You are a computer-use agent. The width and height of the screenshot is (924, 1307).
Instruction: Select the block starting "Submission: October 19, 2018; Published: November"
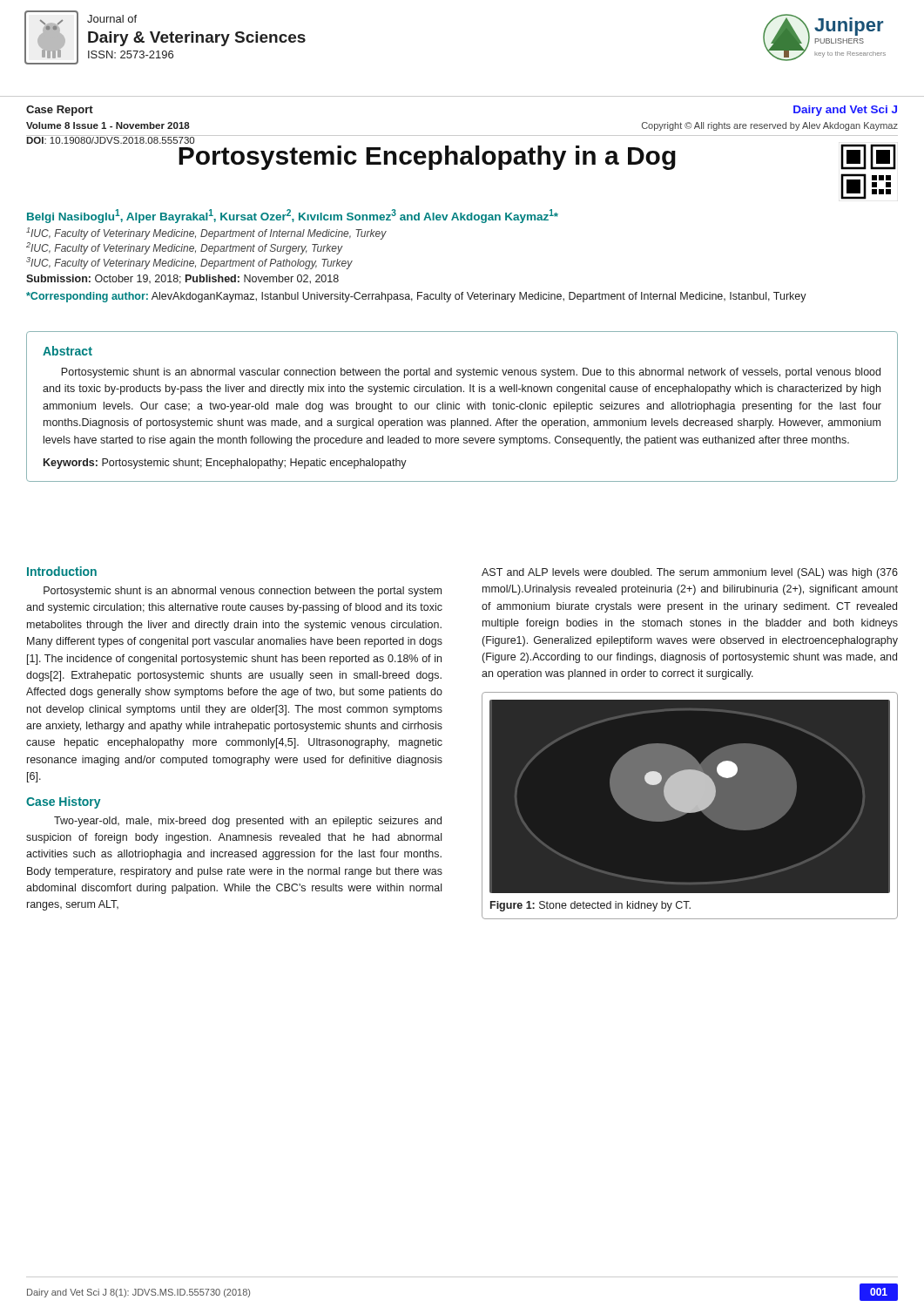[183, 279]
